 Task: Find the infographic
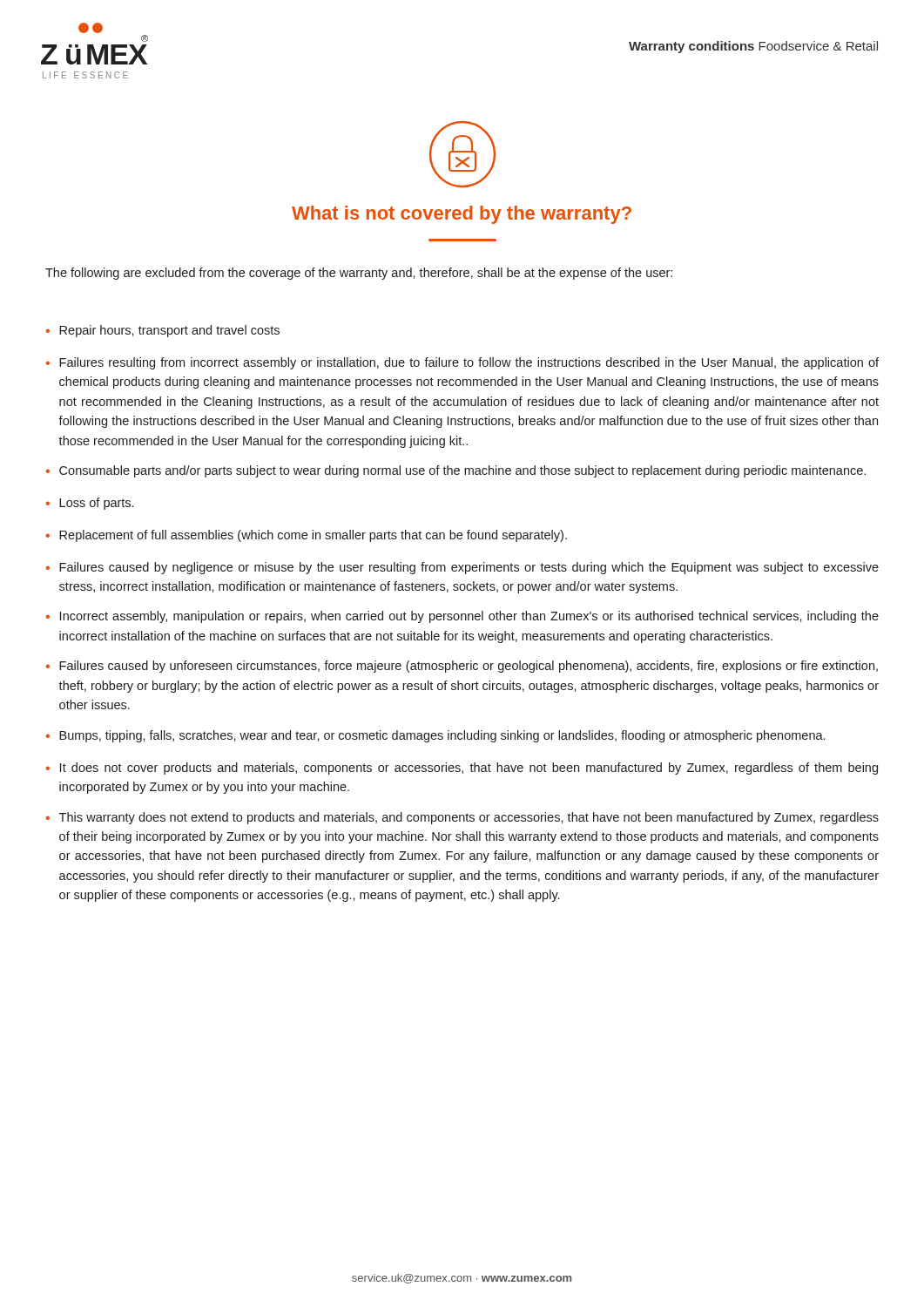point(462,154)
